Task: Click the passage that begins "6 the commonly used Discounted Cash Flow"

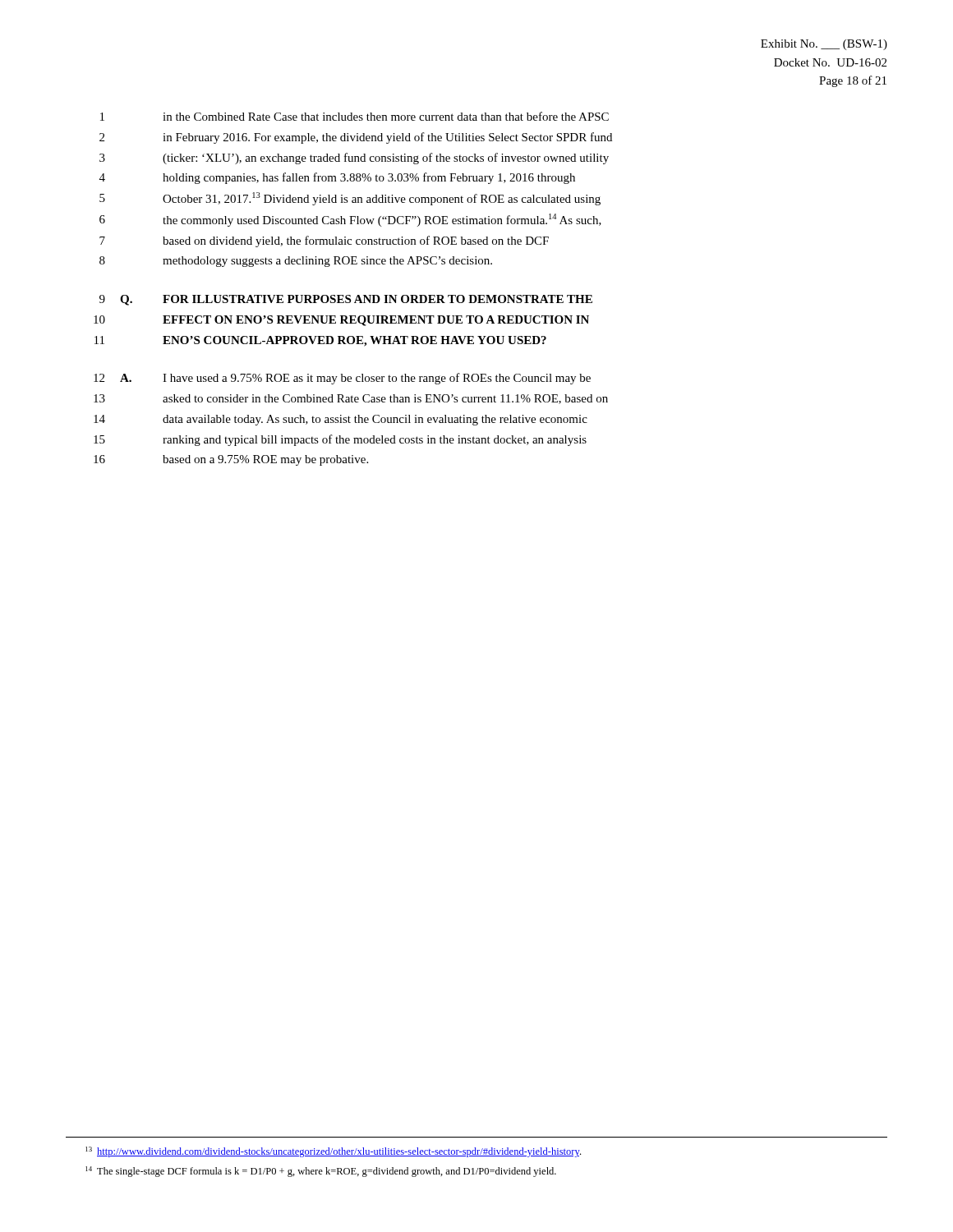Action: [x=476, y=220]
